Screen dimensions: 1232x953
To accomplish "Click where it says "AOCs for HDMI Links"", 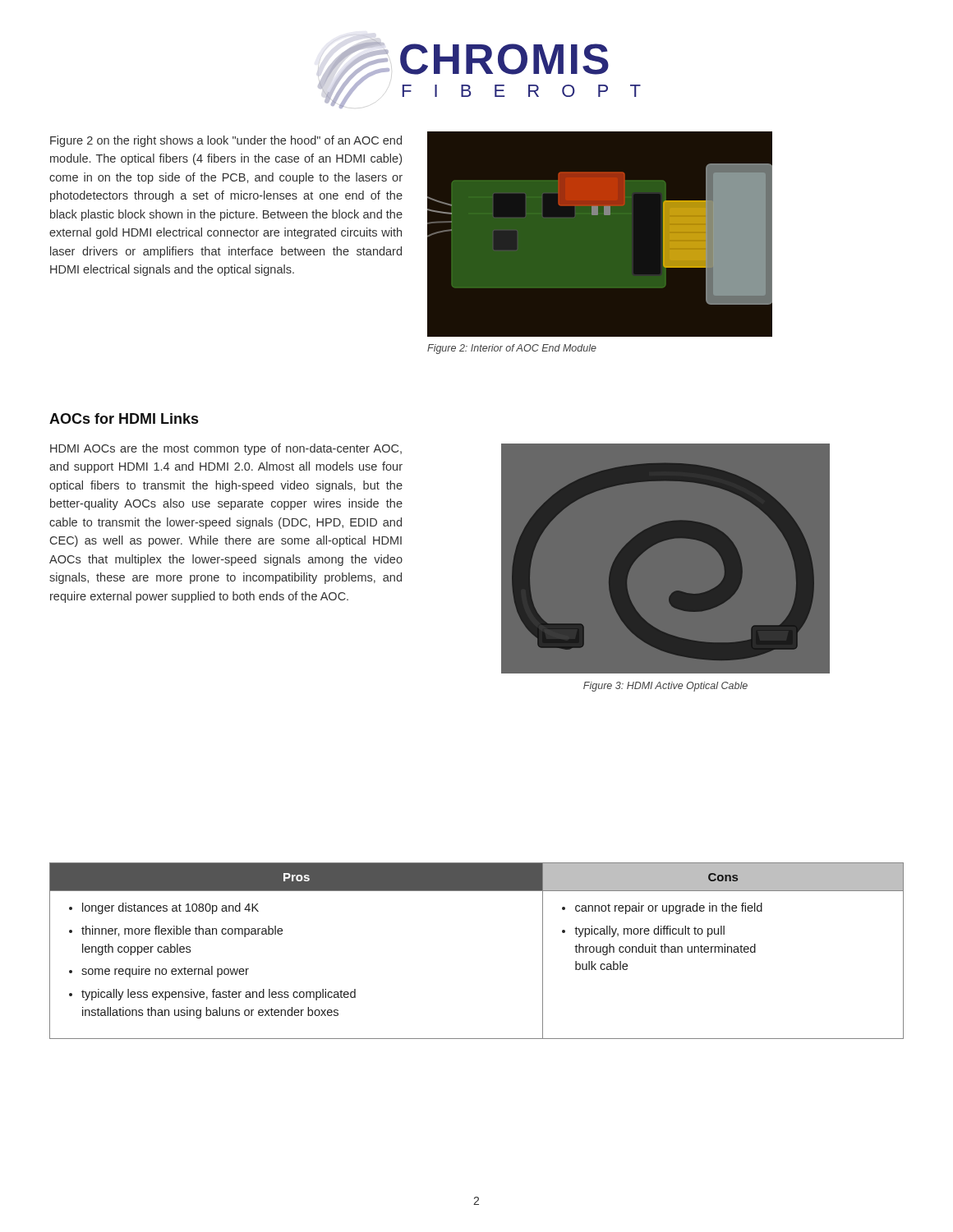I will 124,419.
